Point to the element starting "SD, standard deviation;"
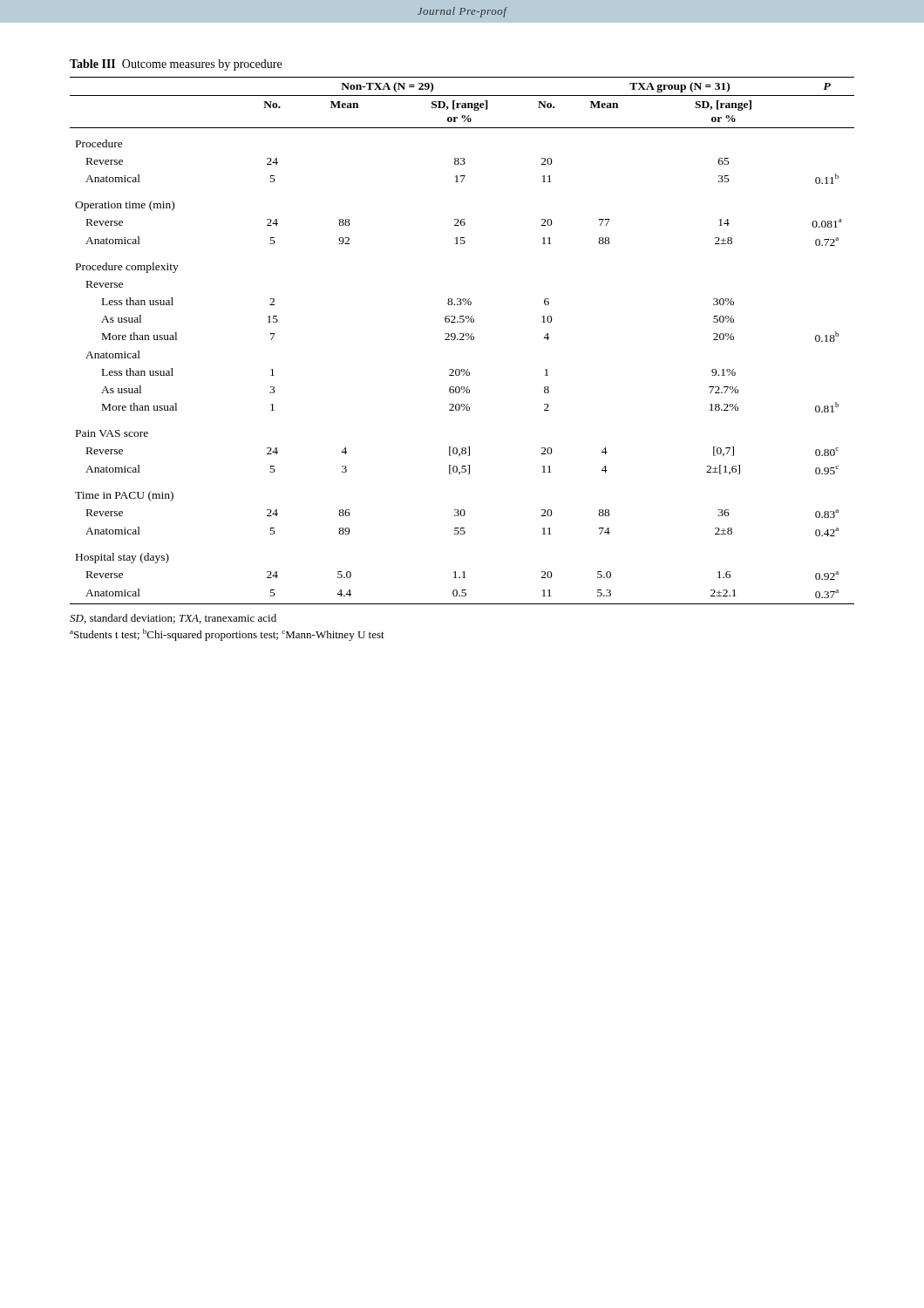This screenshot has width=924, height=1308. click(x=173, y=619)
